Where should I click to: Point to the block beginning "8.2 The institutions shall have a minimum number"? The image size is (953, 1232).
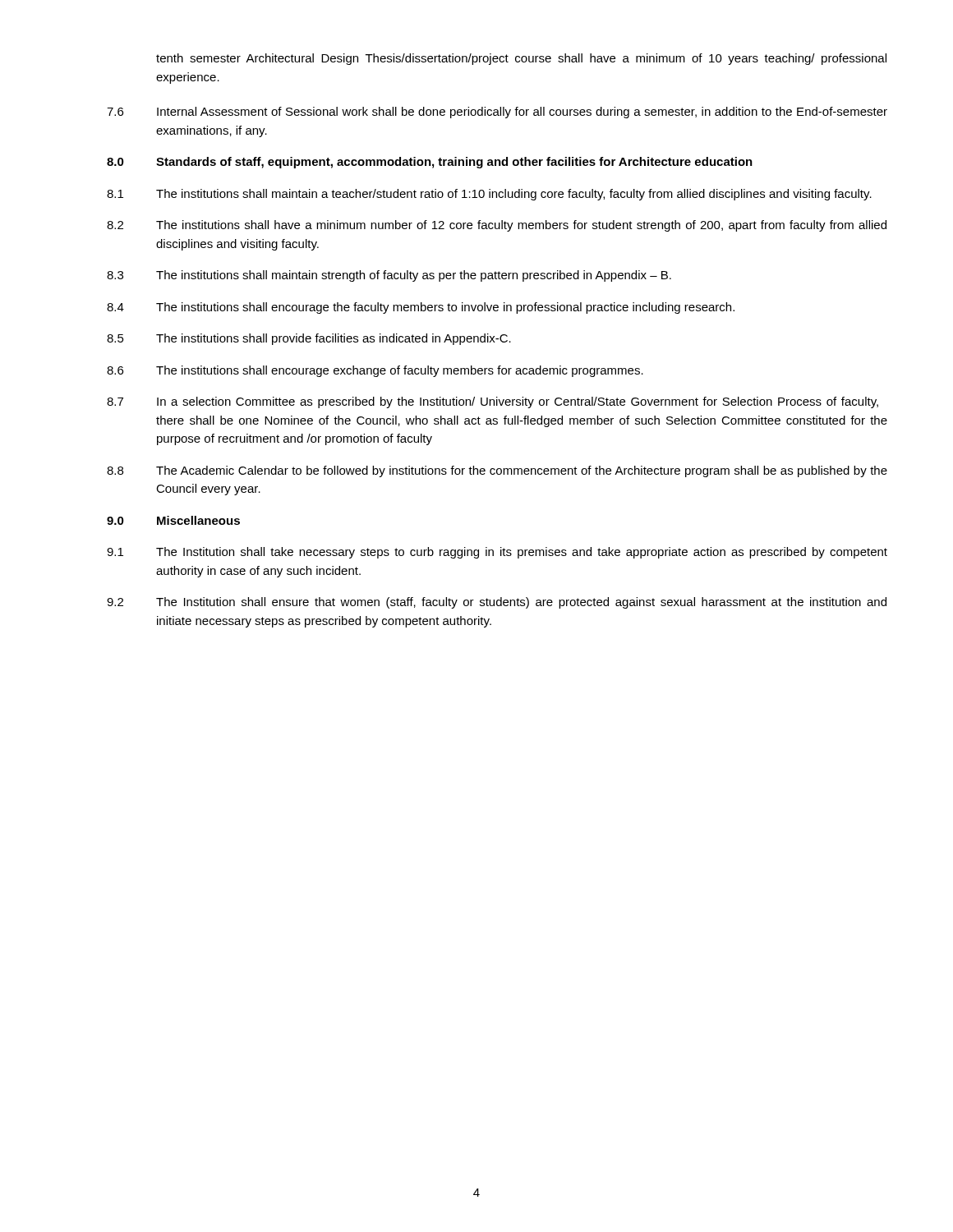coord(497,234)
